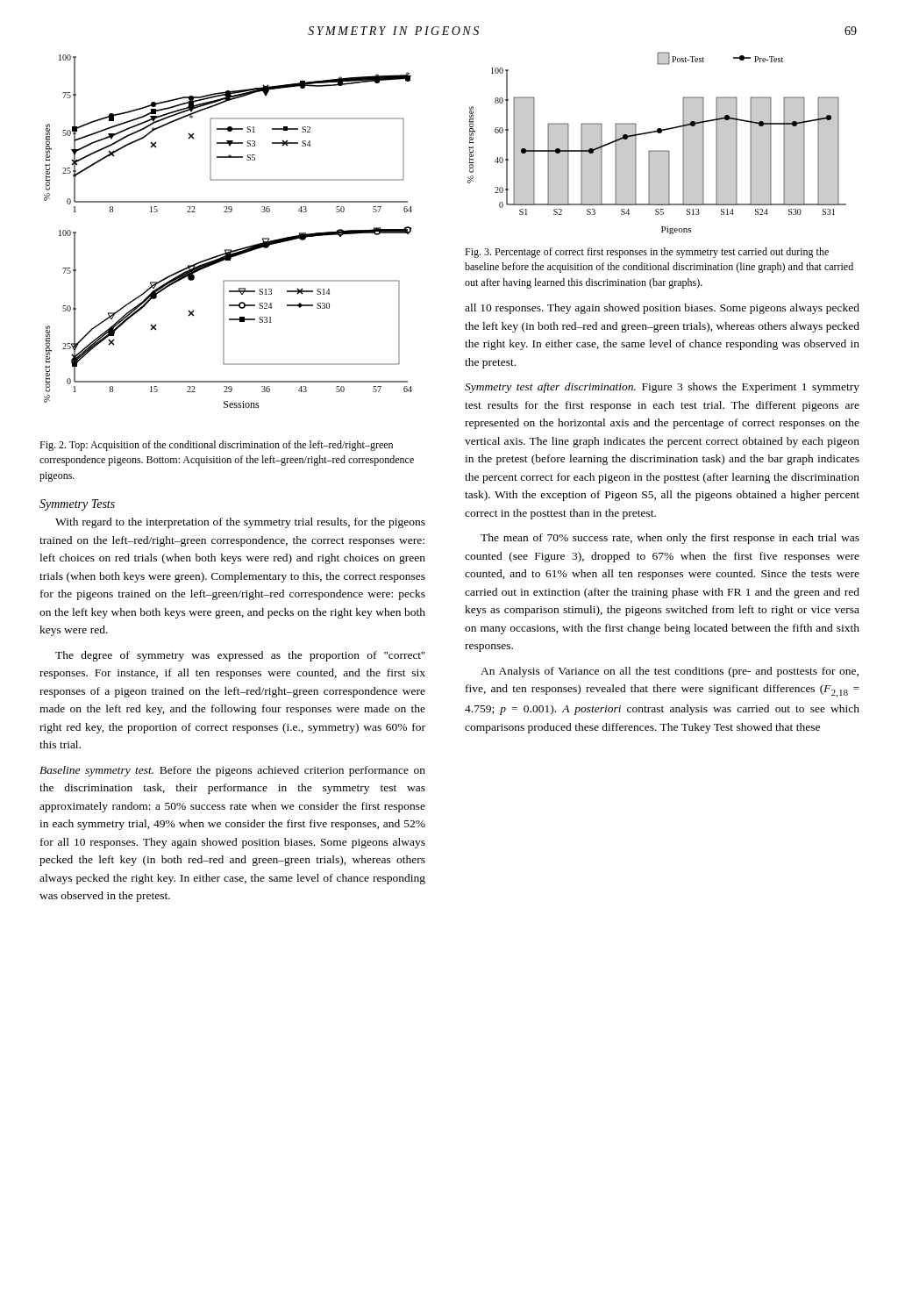Select the line chart
The width and height of the screenshot is (905, 1316).
point(232,241)
